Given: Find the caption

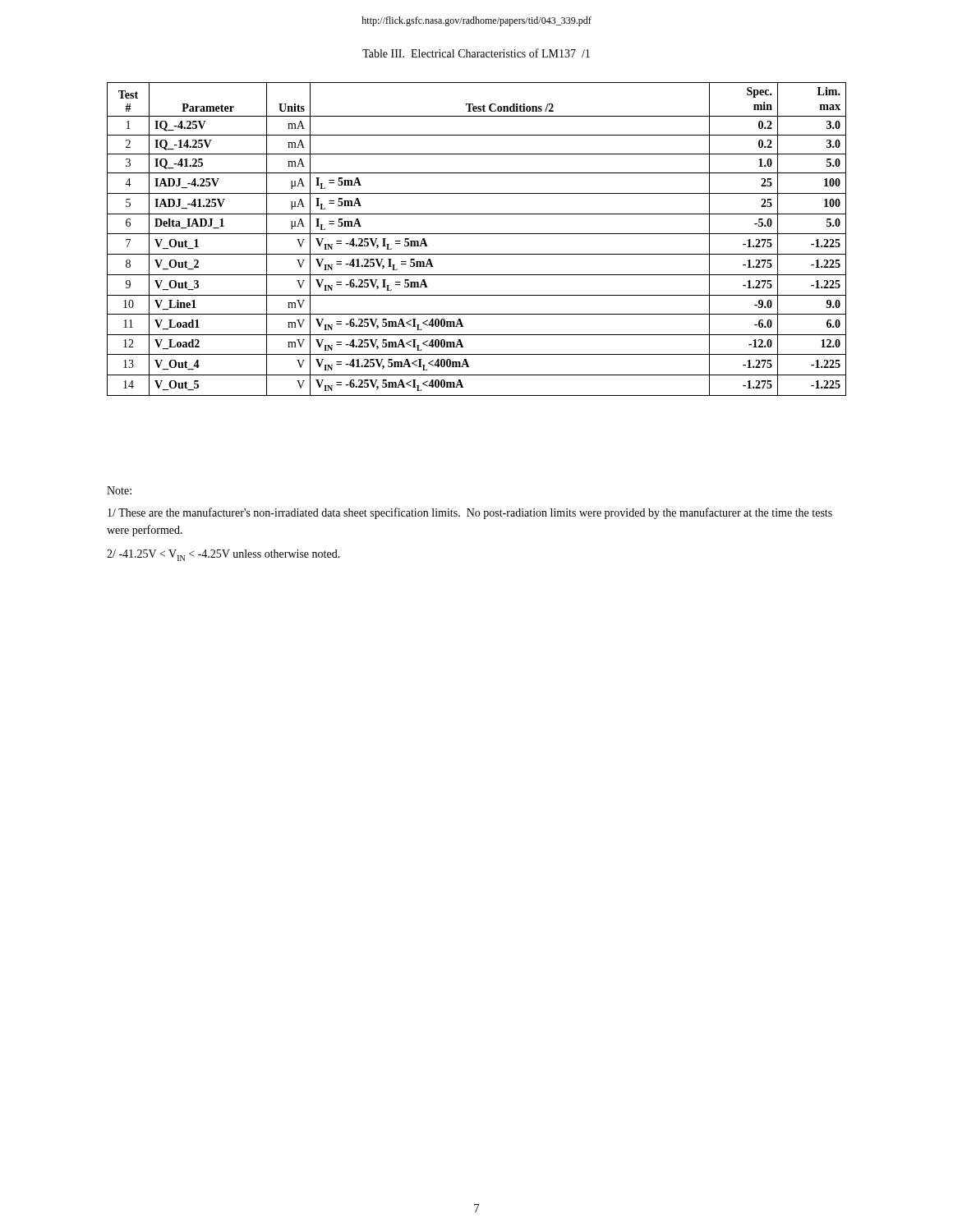Looking at the screenshot, I should [x=476, y=54].
